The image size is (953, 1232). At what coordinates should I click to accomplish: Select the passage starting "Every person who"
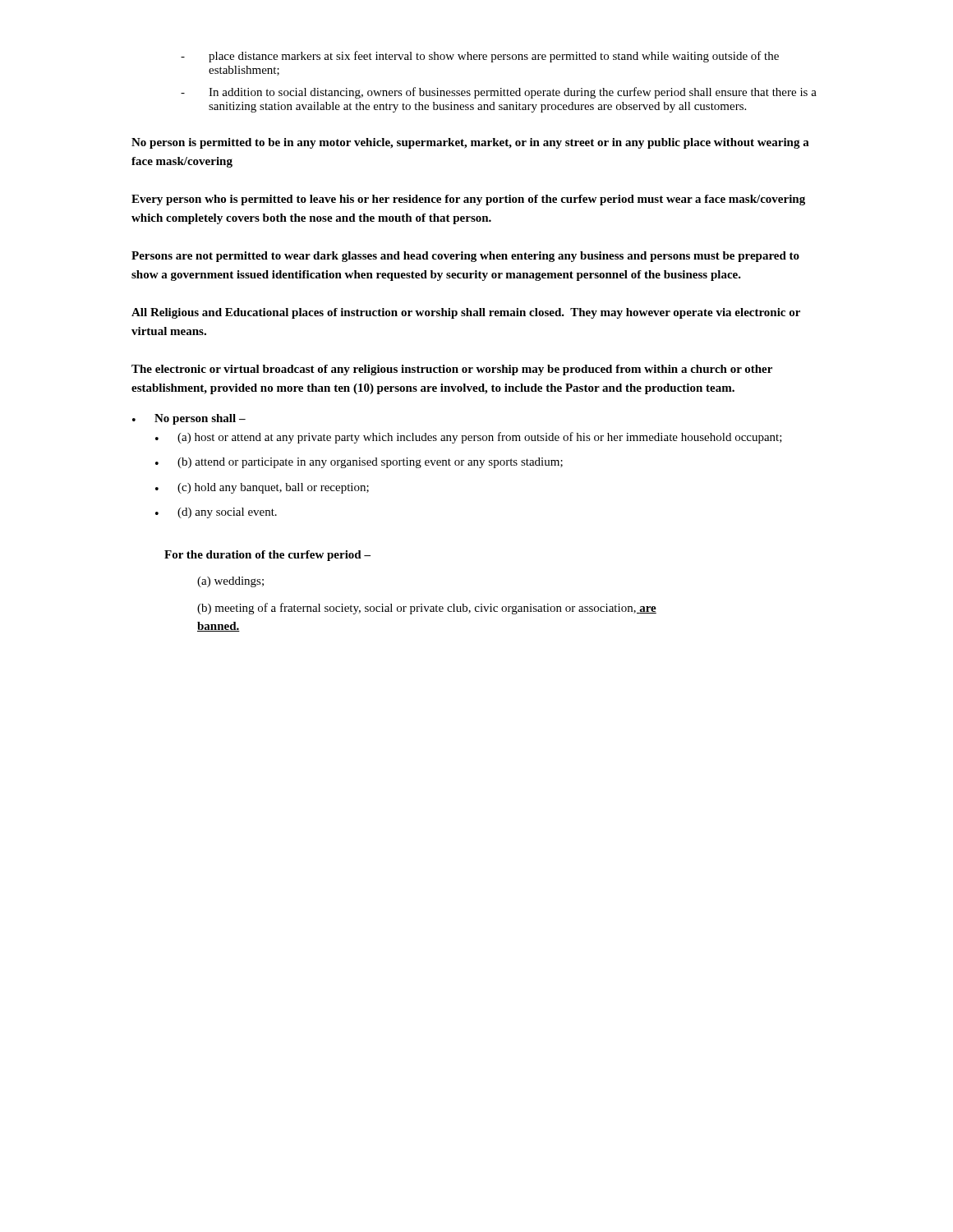click(468, 208)
